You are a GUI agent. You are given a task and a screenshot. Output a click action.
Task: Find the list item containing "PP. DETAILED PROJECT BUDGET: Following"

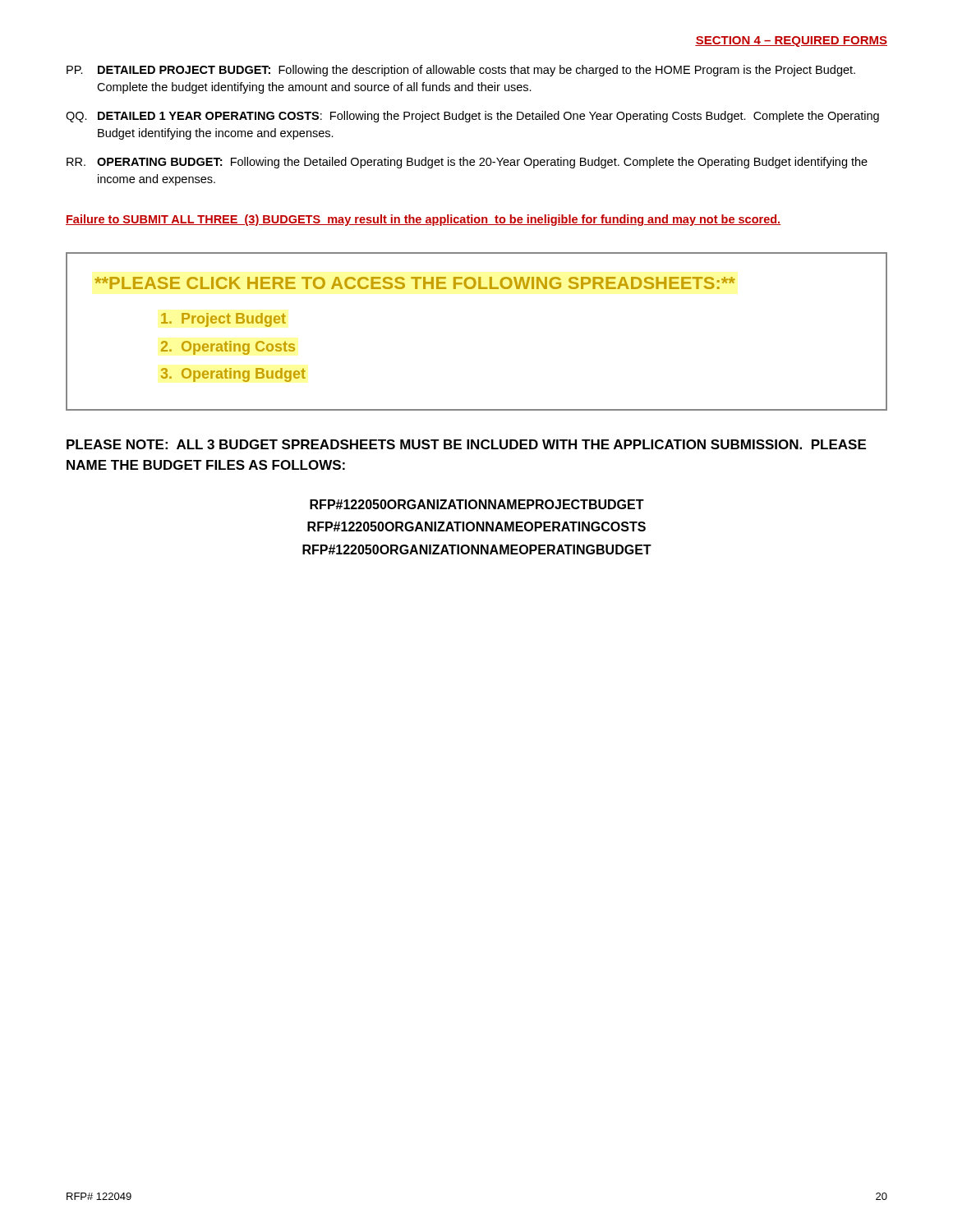point(476,79)
